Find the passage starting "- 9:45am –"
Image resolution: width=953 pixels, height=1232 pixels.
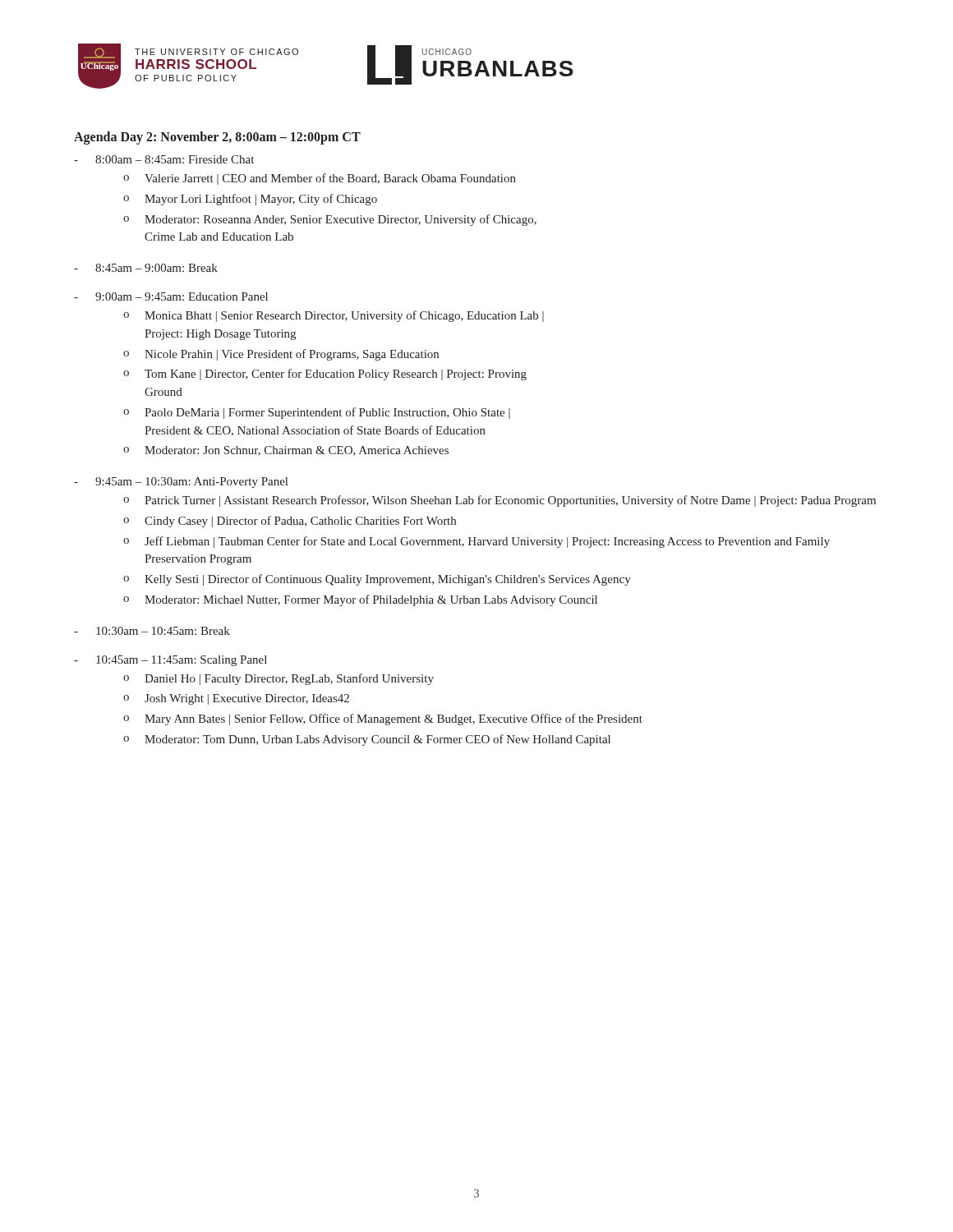click(181, 482)
